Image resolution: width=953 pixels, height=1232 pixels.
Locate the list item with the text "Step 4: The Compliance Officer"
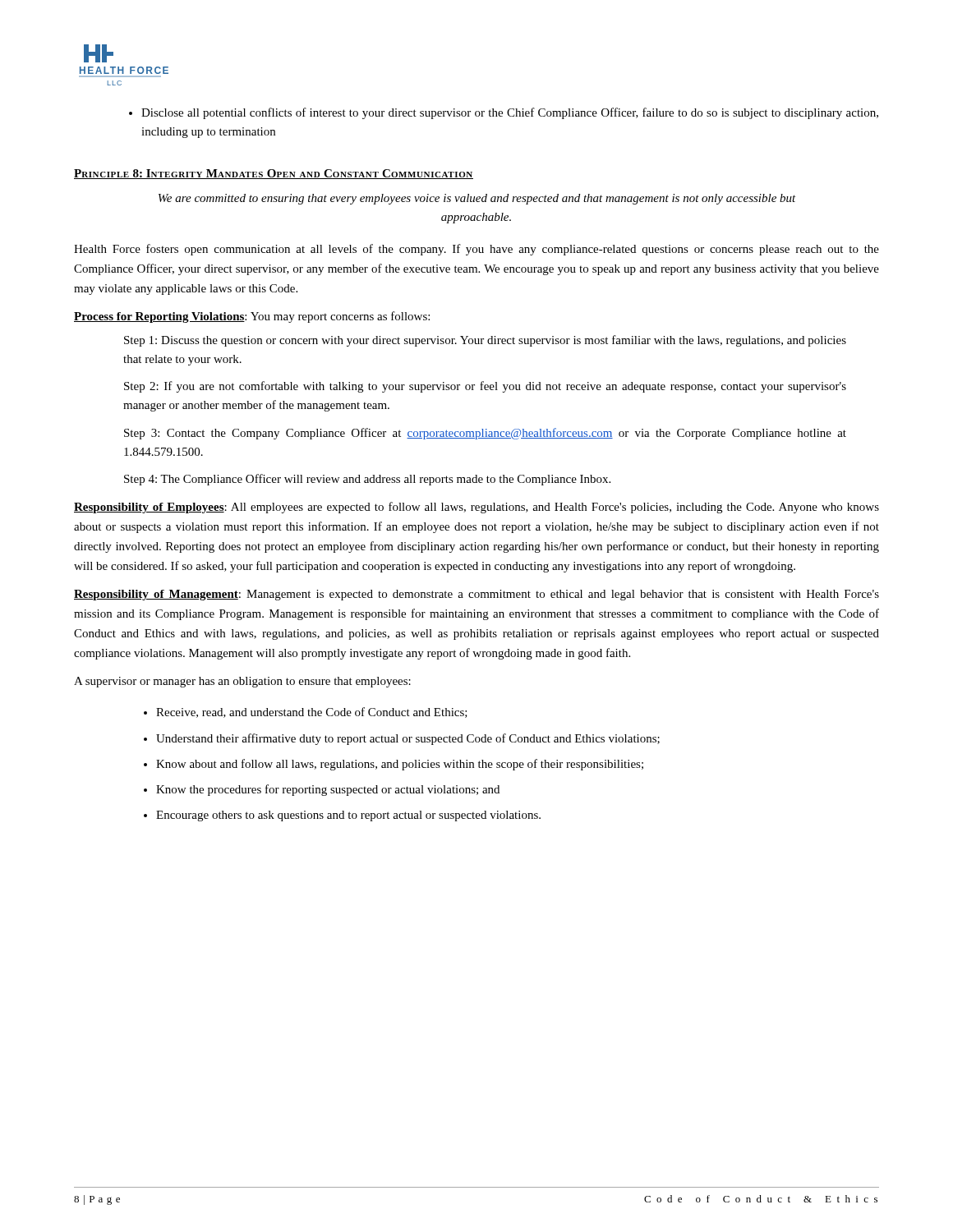pos(367,479)
